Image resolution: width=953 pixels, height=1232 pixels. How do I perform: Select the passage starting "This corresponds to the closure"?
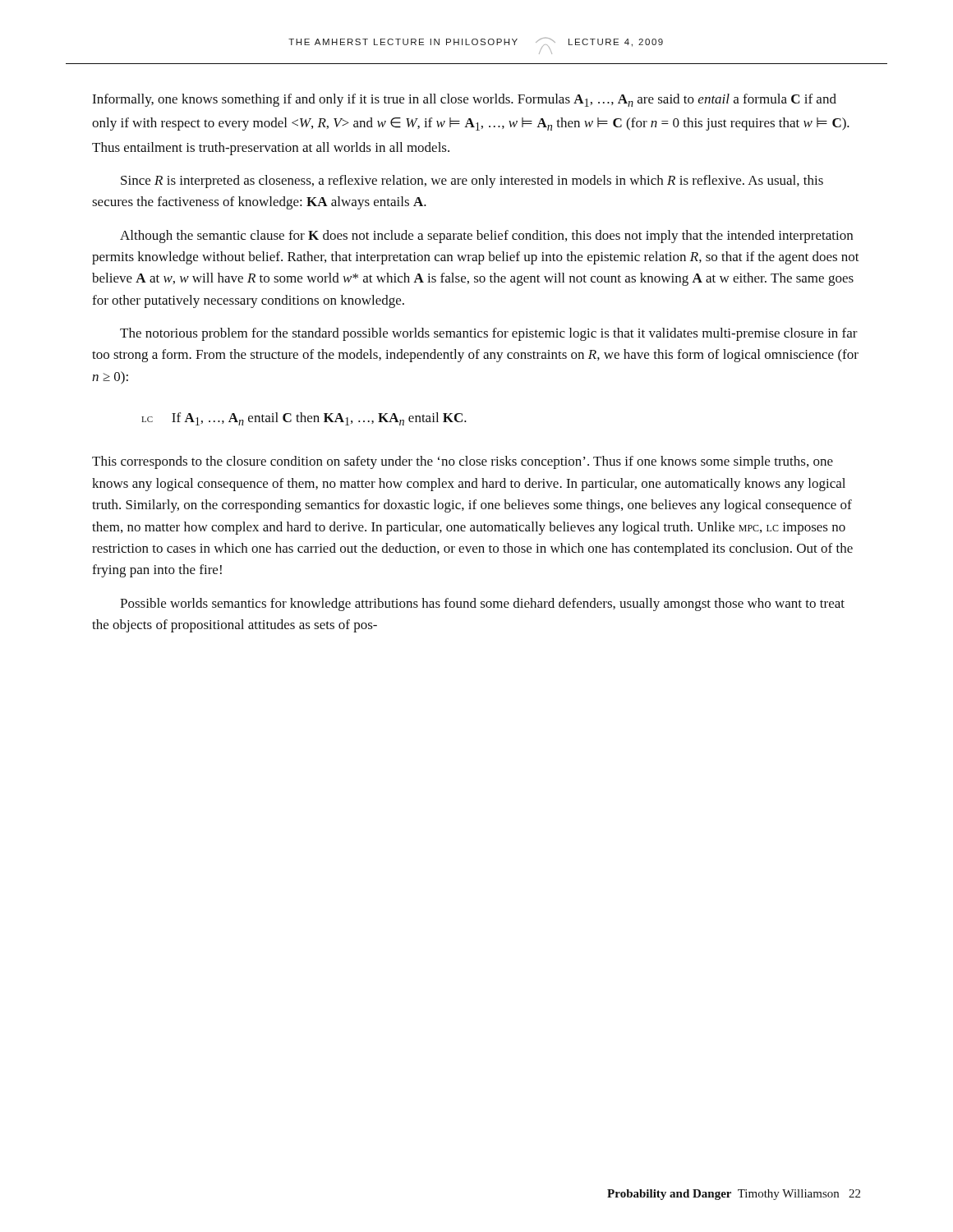point(476,516)
